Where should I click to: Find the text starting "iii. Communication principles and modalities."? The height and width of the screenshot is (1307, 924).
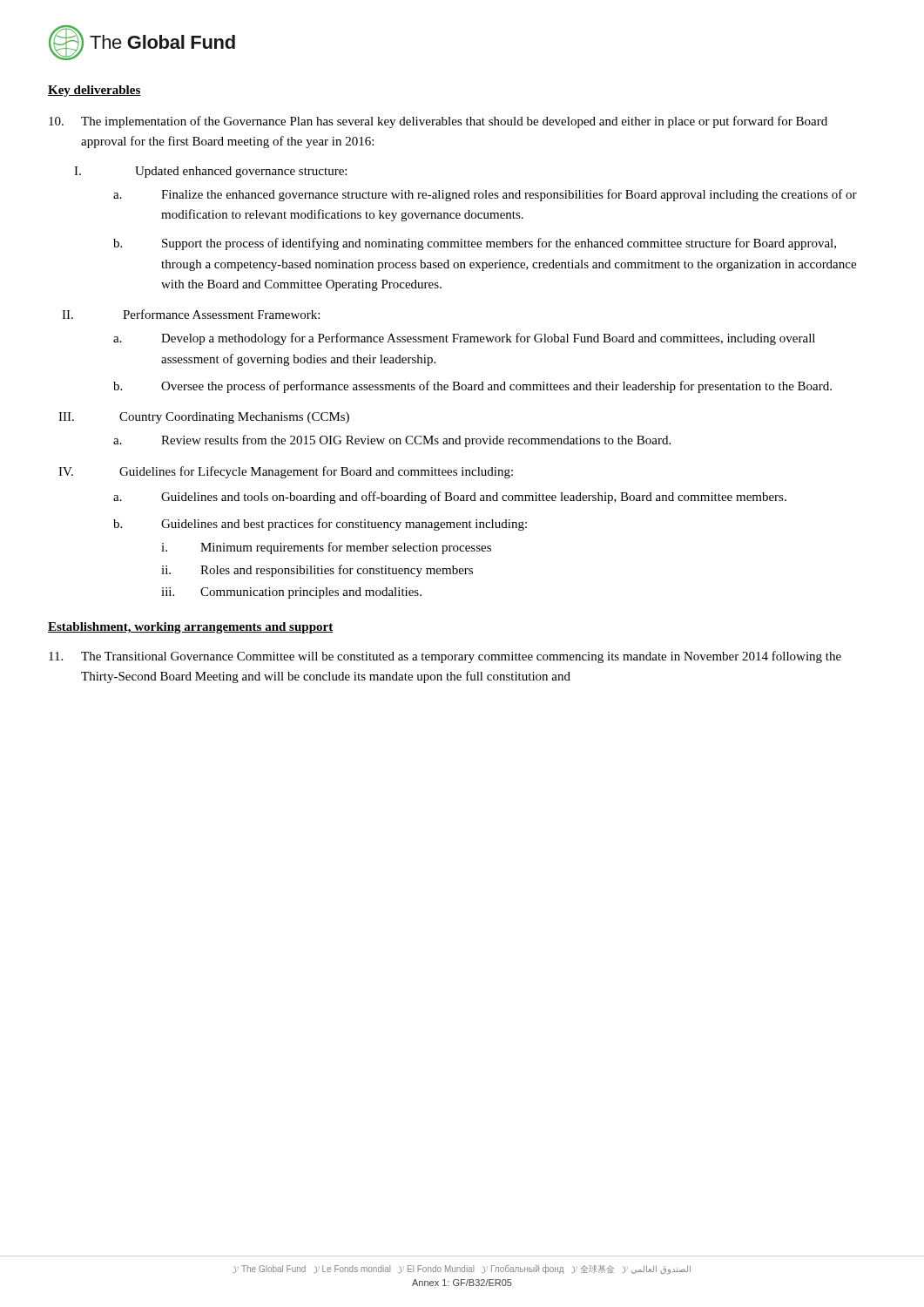291,593
